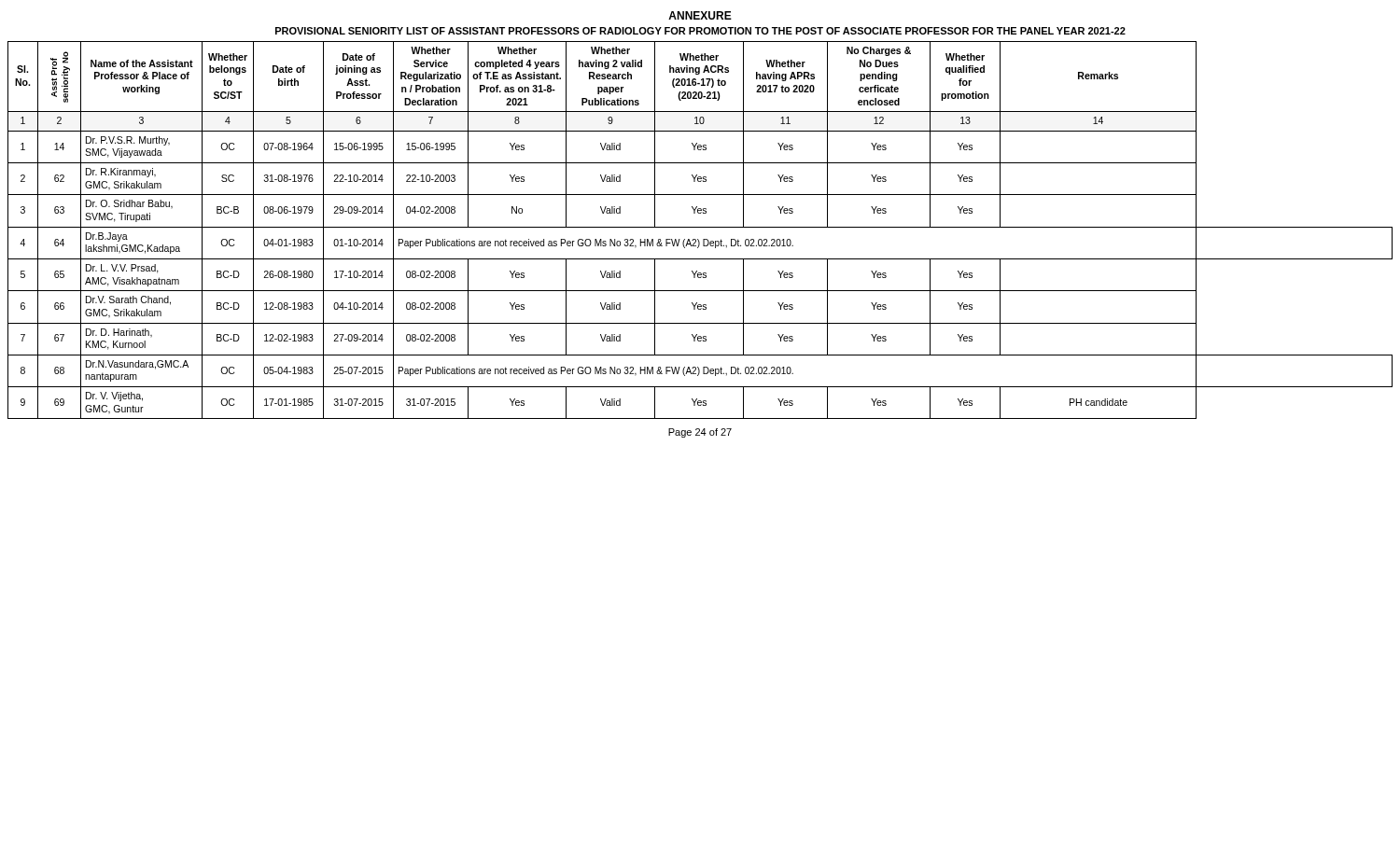Click the title
The width and height of the screenshot is (1400, 850).
(x=700, y=16)
